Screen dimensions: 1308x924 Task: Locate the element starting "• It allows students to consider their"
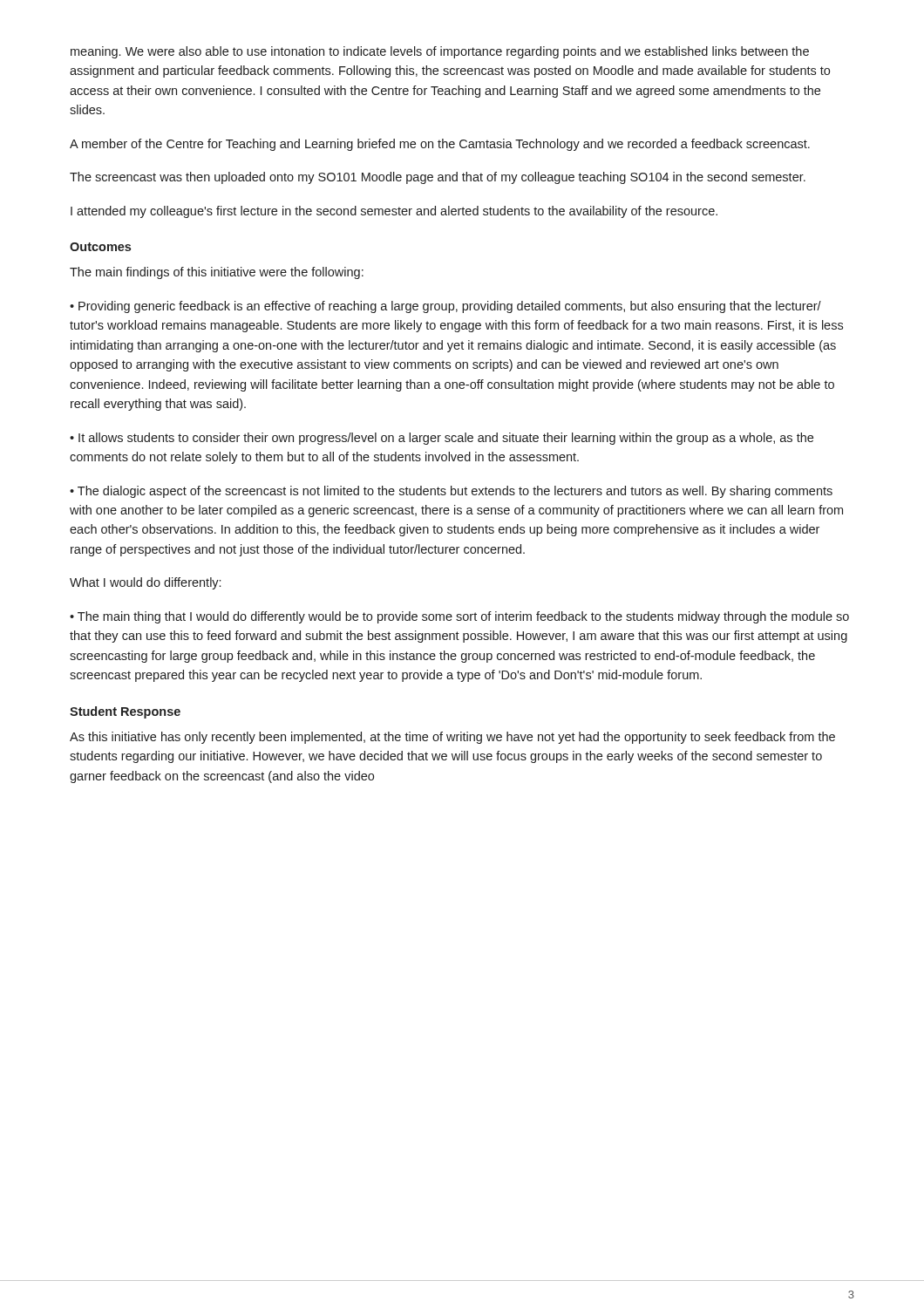pyautogui.click(x=442, y=447)
